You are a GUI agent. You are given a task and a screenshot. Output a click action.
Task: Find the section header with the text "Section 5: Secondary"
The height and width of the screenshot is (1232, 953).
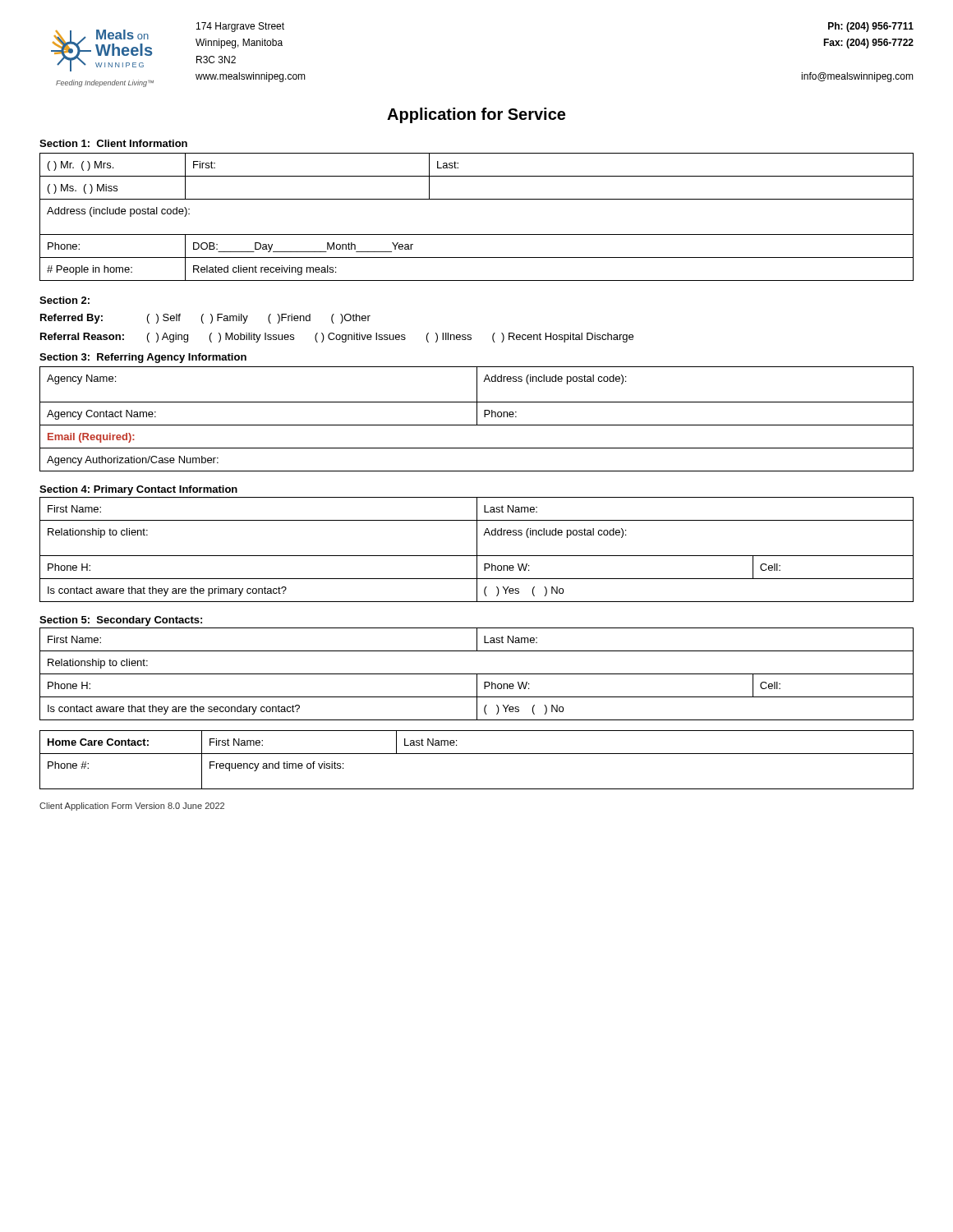pos(121,620)
